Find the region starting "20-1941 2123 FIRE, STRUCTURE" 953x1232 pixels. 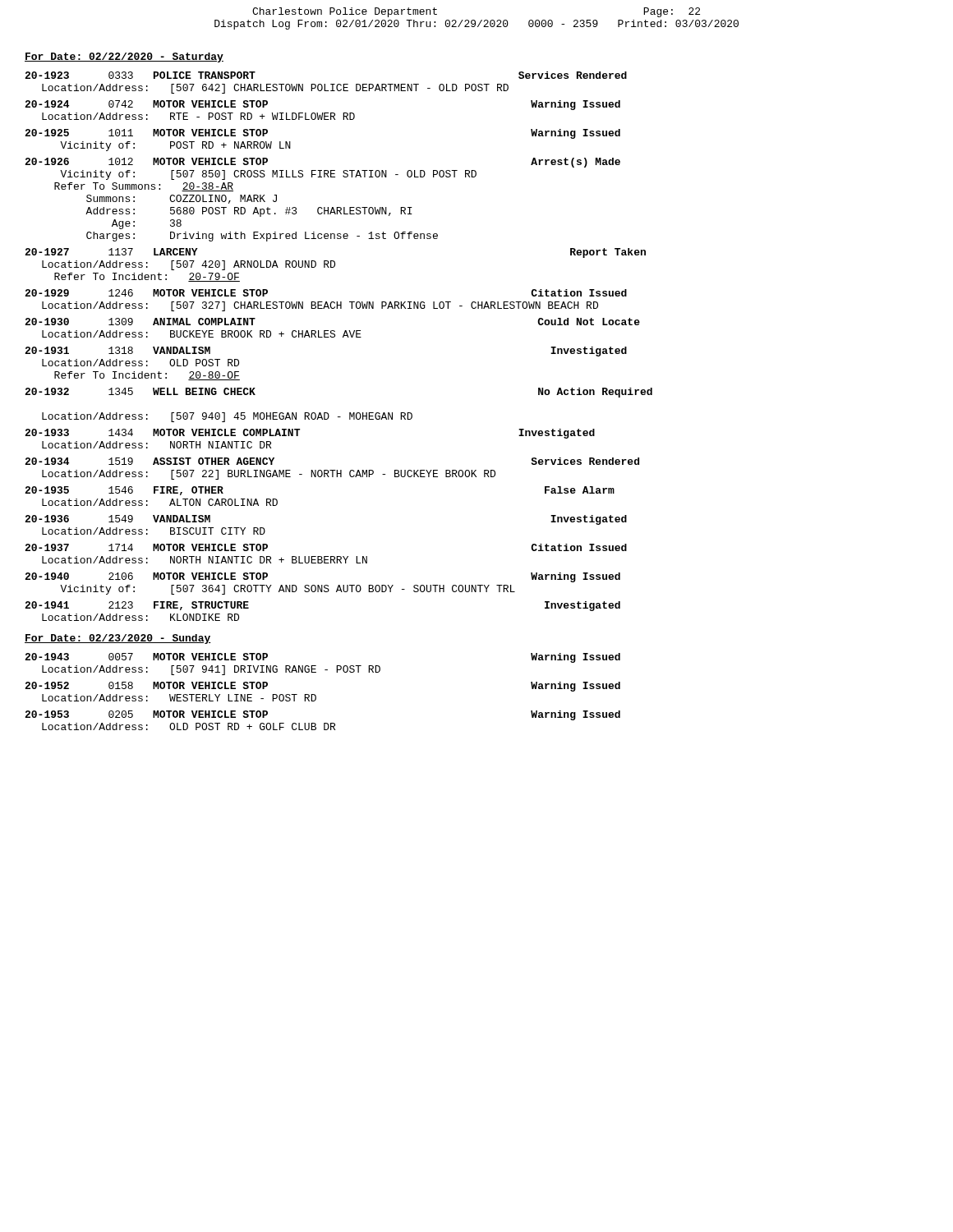47,606
